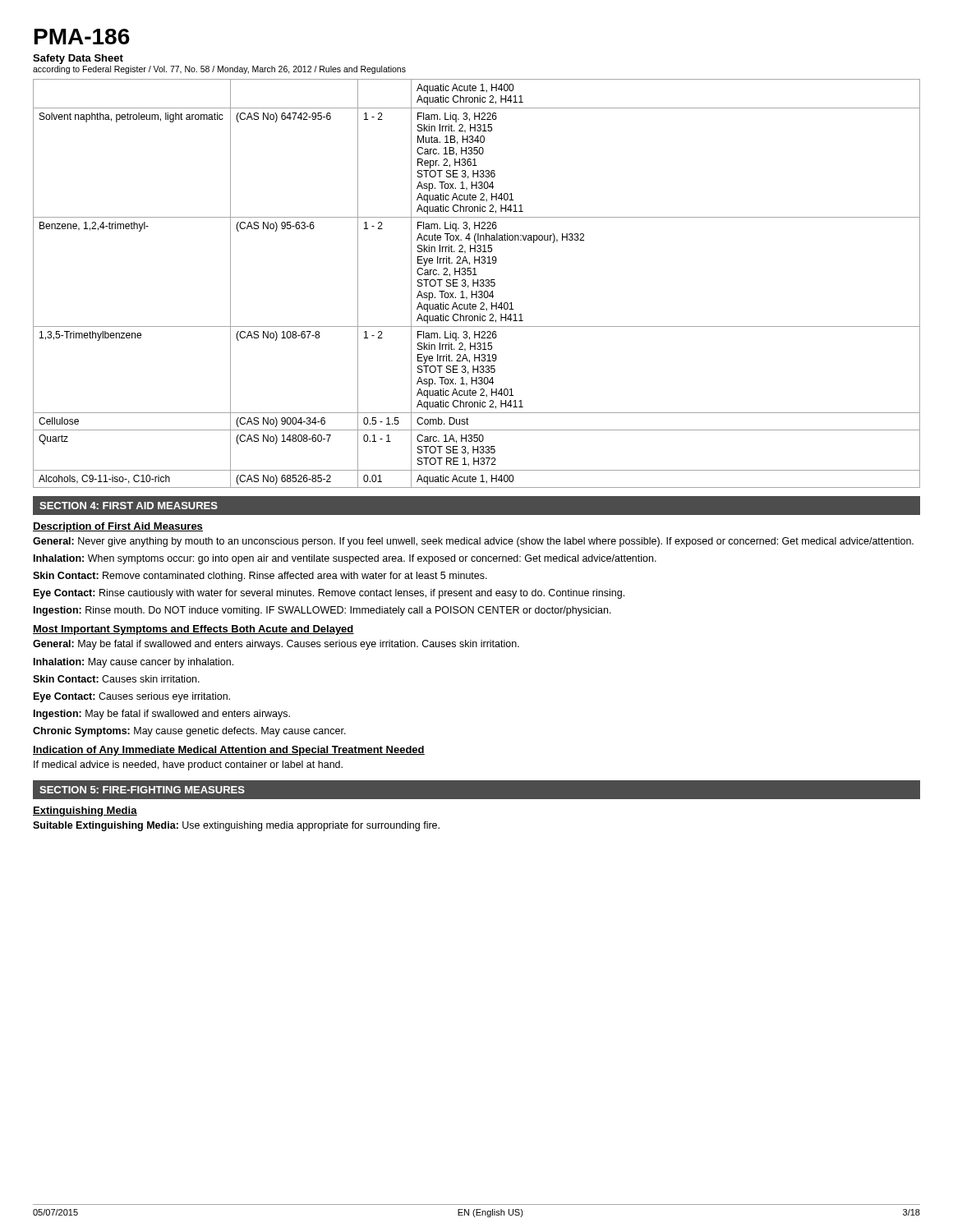Image resolution: width=953 pixels, height=1232 pixels.
Task: Find the text that says "Safety Data Sheet"
Action: tap(78, 58)
